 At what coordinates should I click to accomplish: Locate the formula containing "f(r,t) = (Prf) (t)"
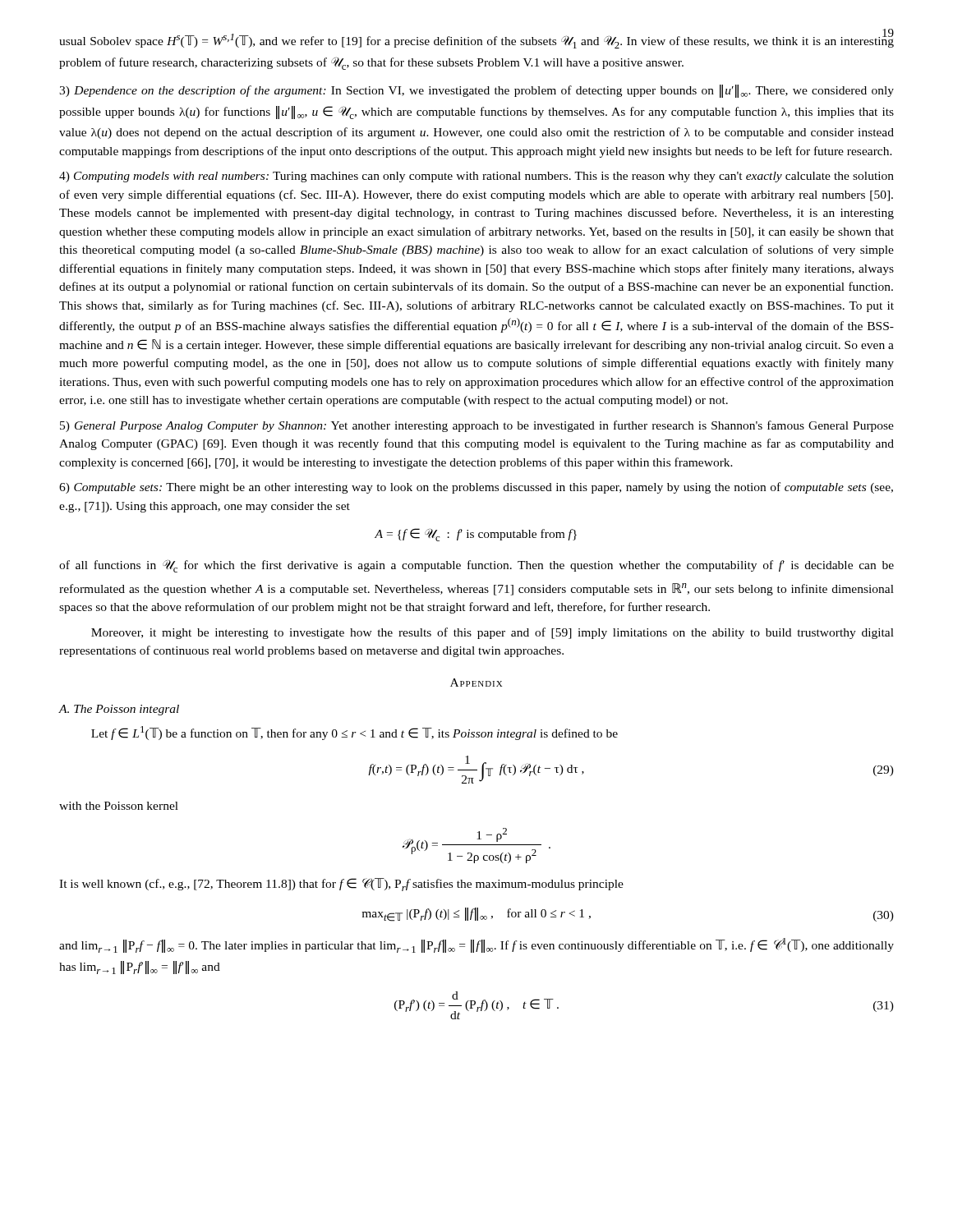[x=467, y=770]
